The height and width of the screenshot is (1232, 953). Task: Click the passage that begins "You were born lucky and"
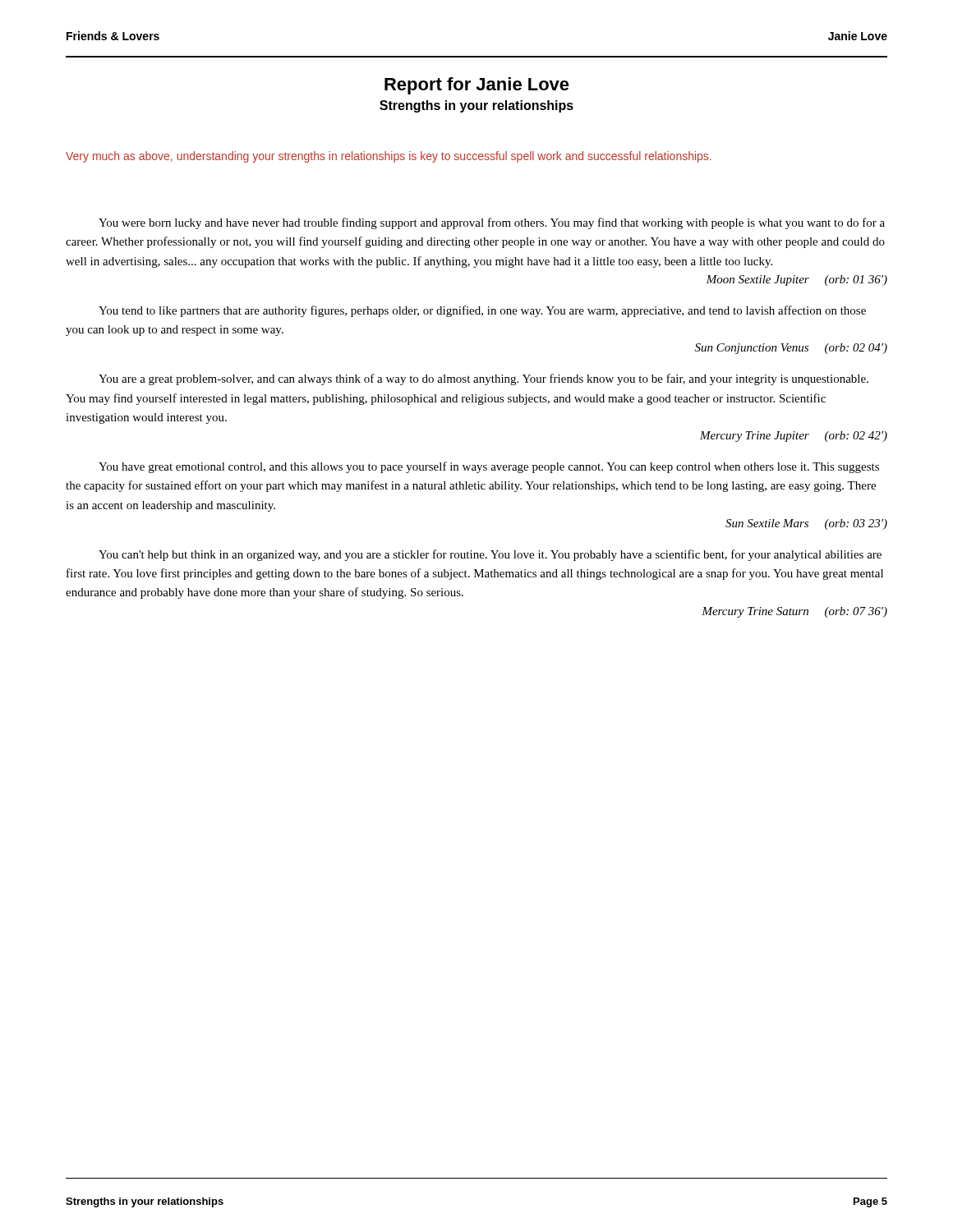(x=476, y=250)
